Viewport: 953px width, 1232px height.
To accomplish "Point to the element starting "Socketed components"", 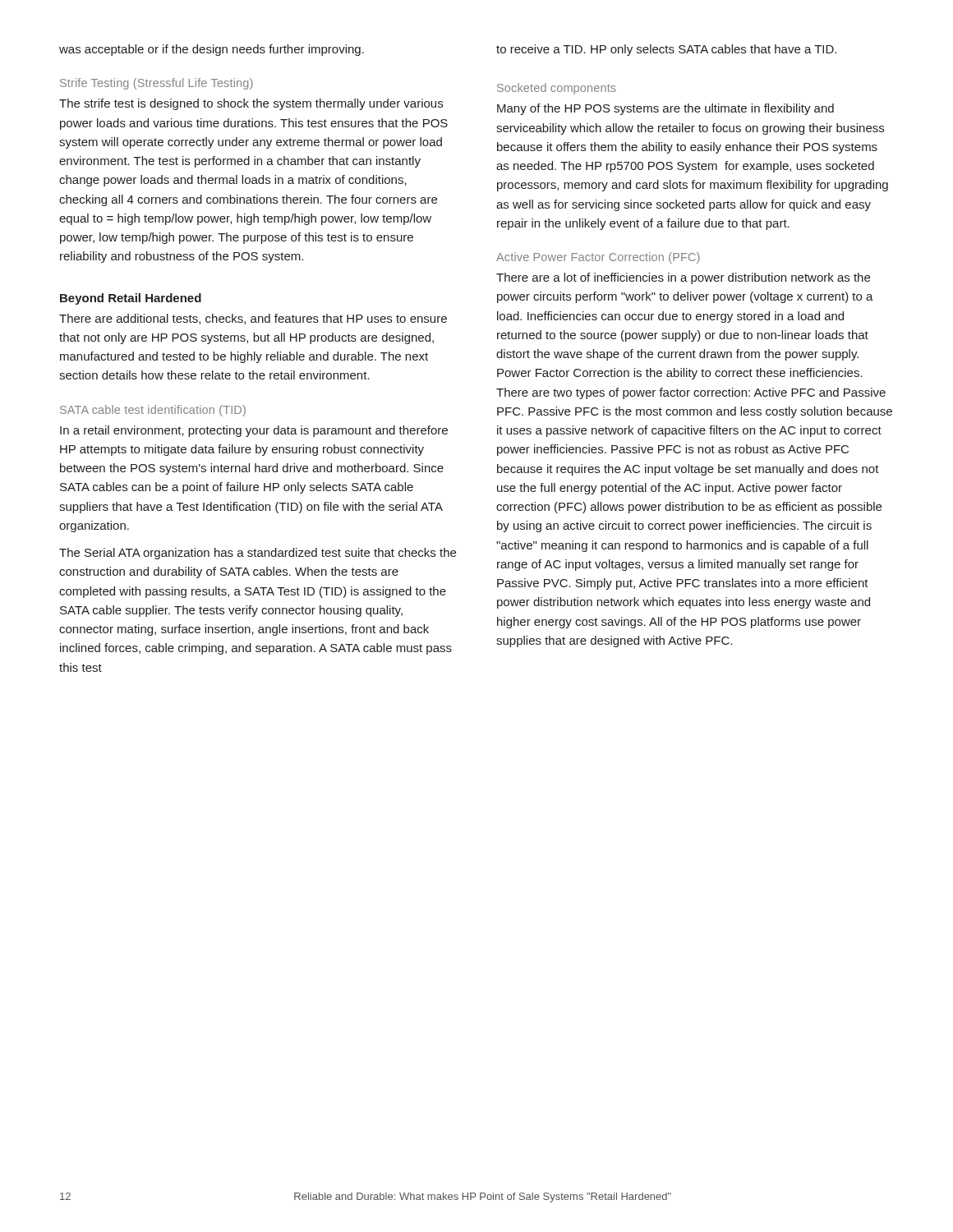I will click(556, 88).
